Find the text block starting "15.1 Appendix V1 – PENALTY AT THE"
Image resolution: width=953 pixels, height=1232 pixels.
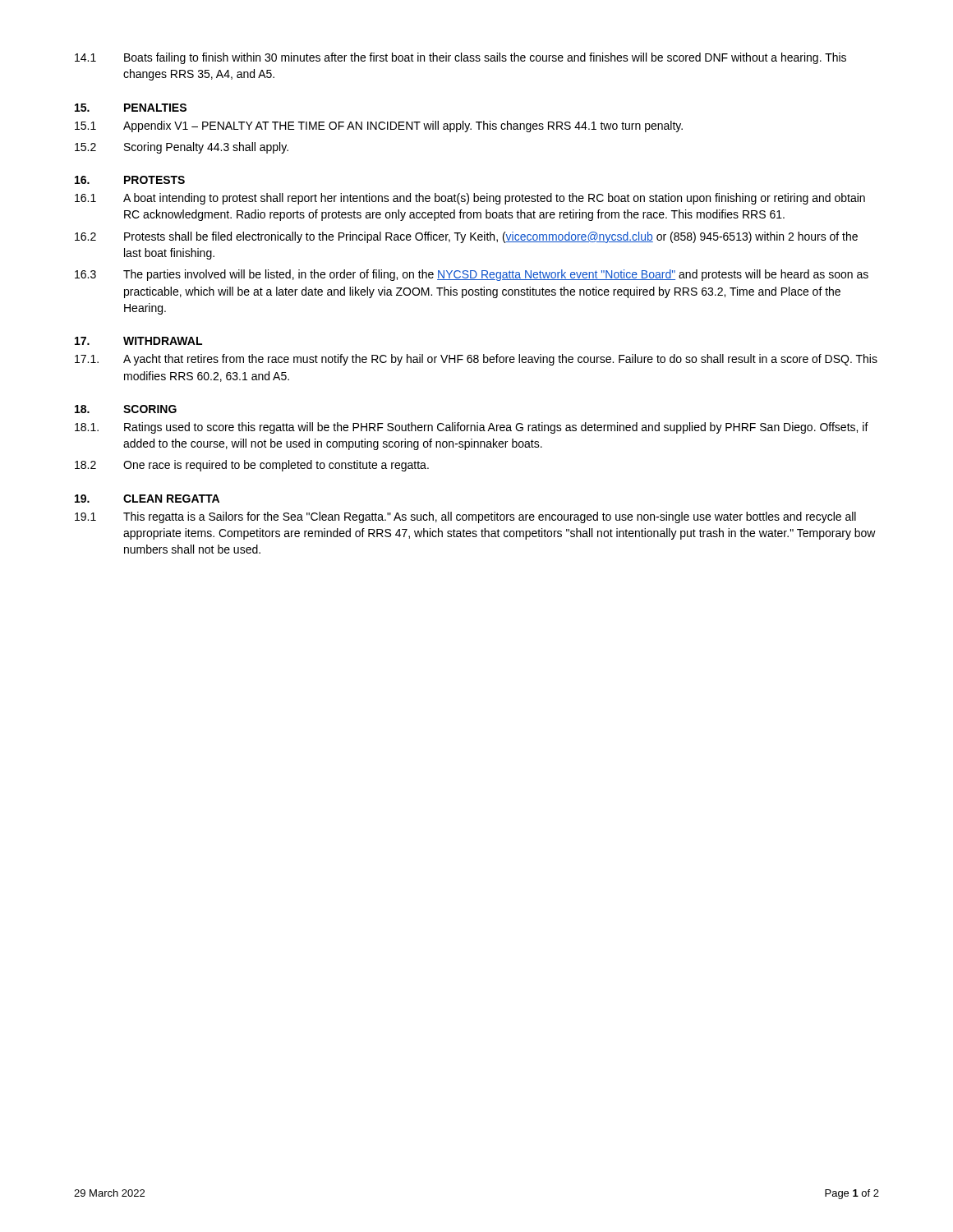coord(476,125)
